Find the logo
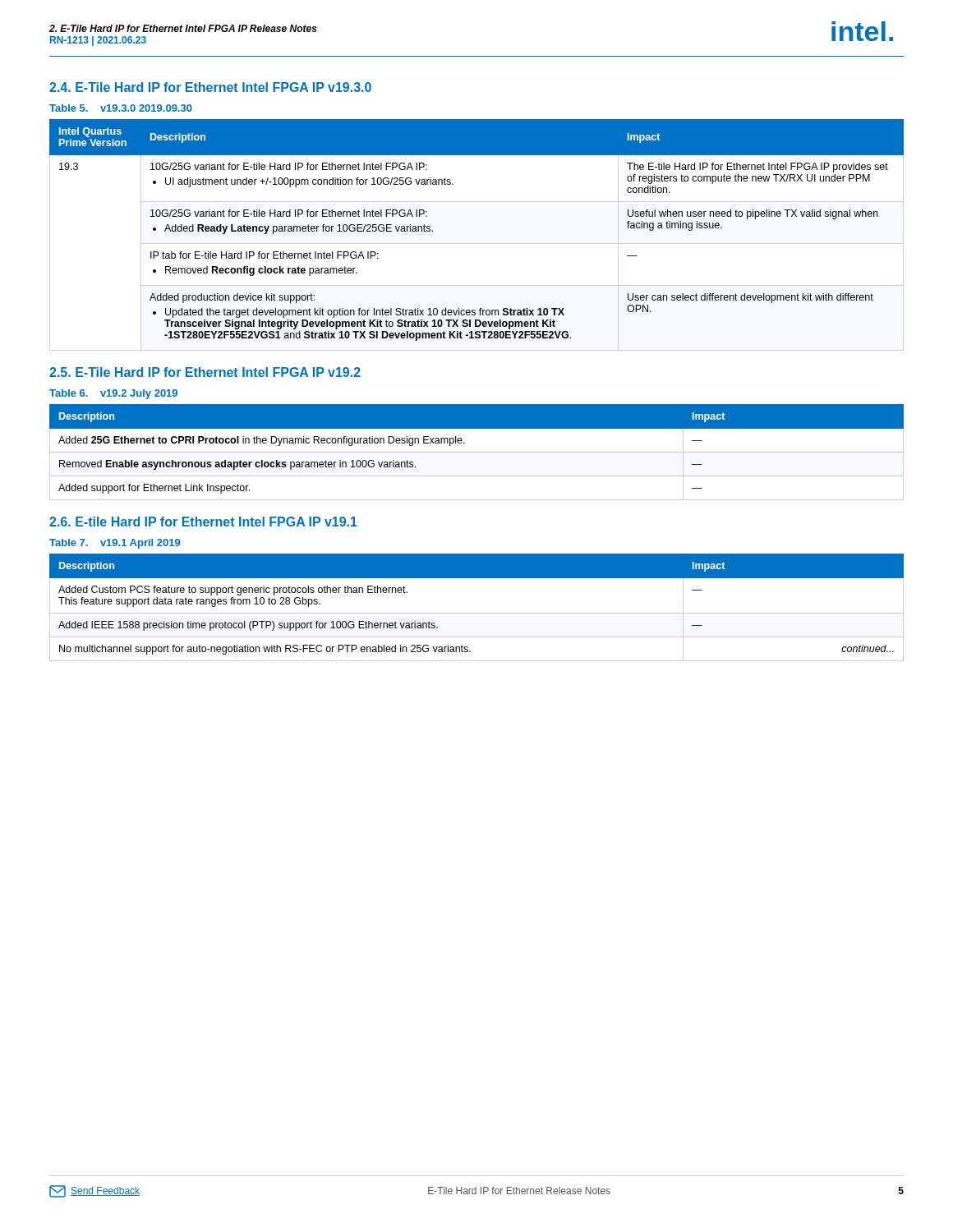Screen dimensions: 1232x953 tap(867, 32)
